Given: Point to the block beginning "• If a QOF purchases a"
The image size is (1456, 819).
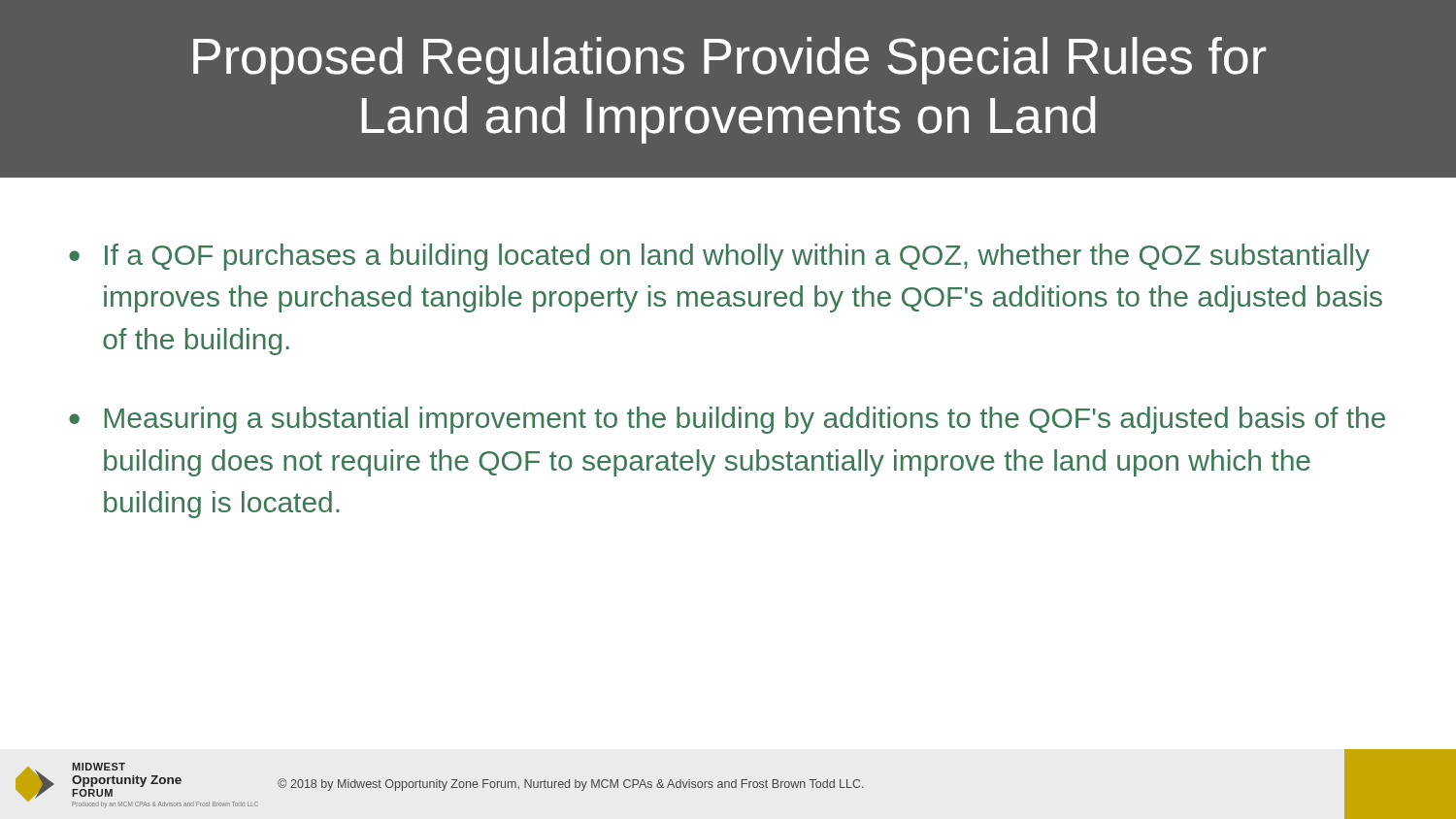Looking at the screenshot, I should [x=728, y=297].
